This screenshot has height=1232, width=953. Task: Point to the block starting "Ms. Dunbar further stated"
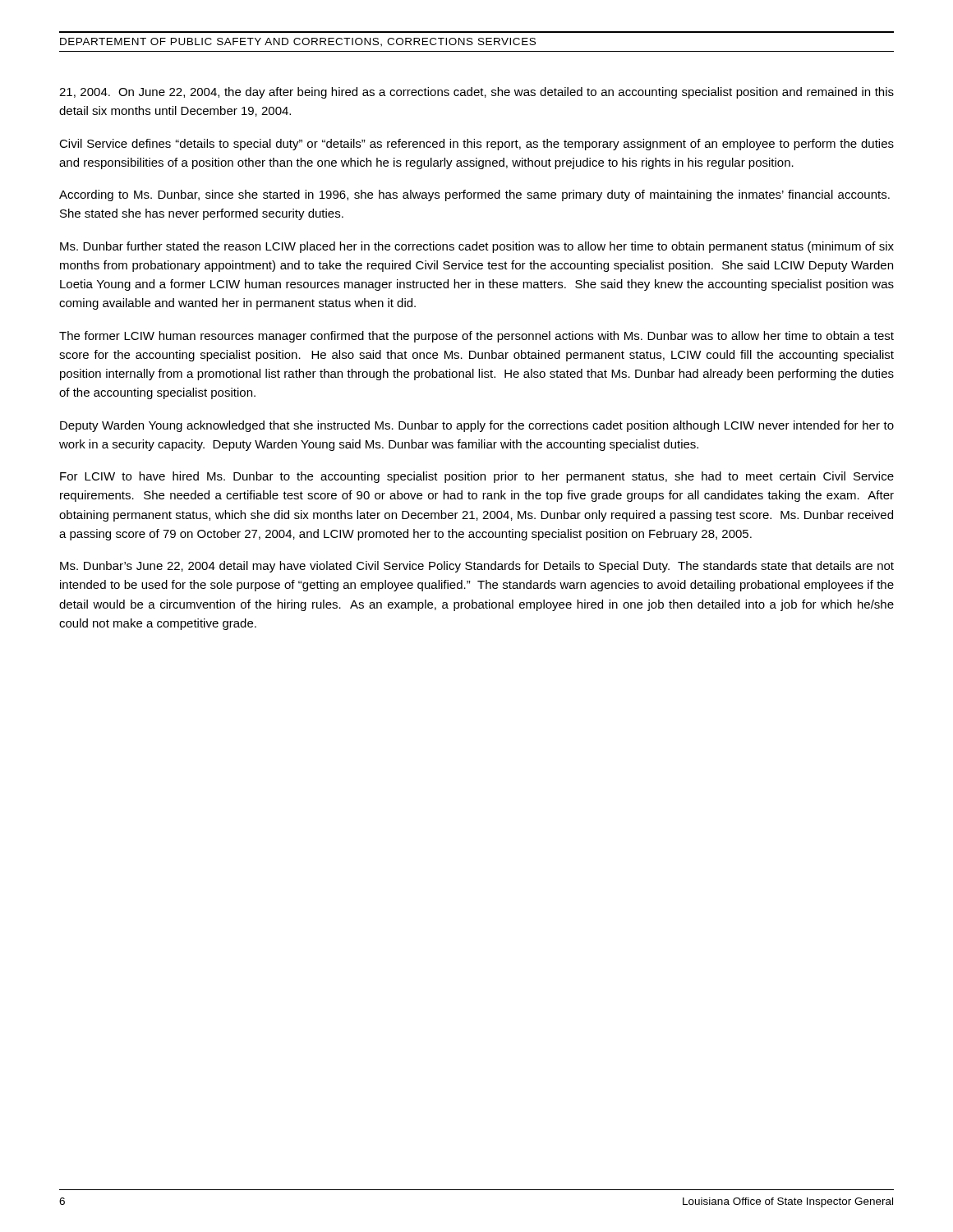click(476, 274)
